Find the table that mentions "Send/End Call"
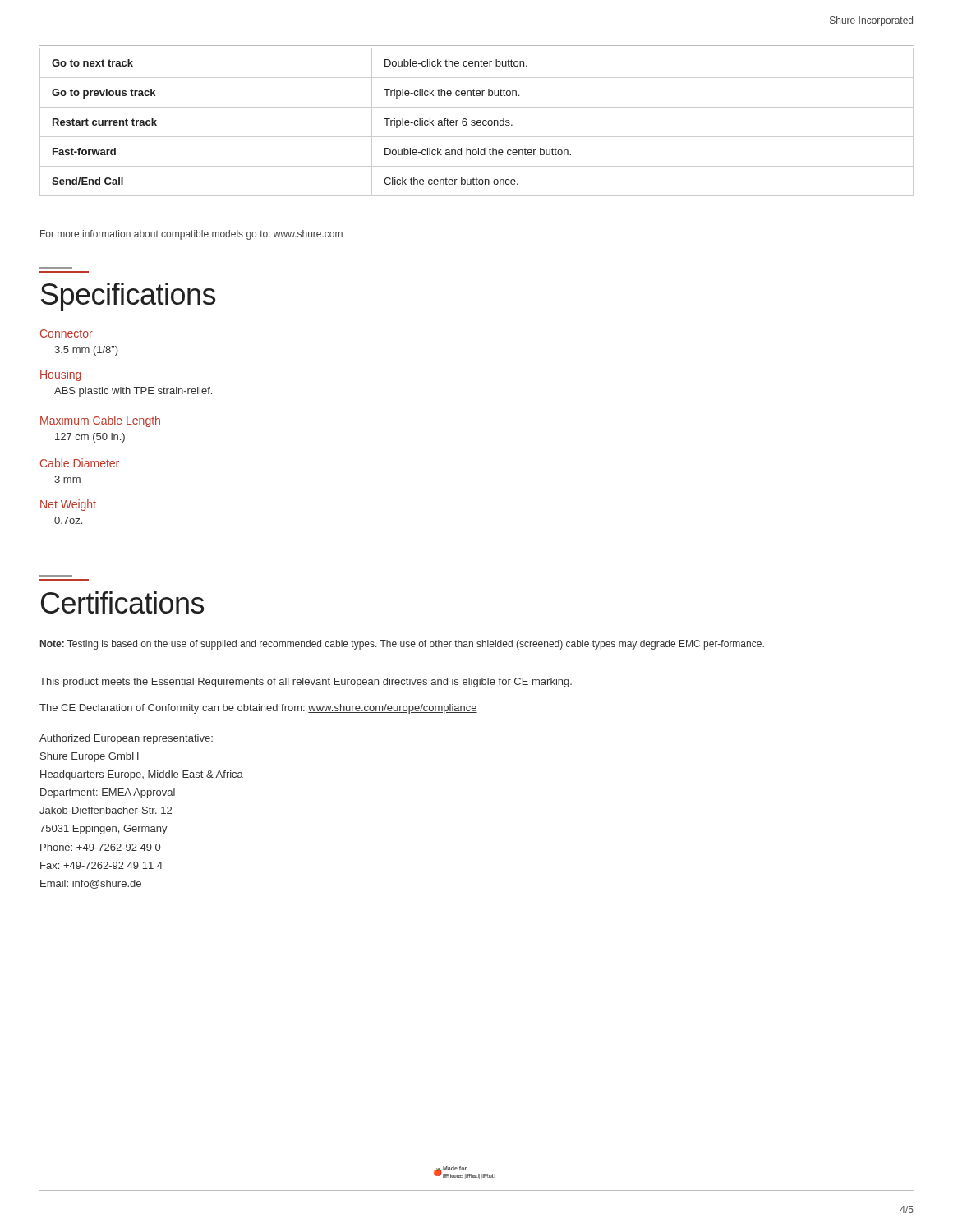953x1232 pixels. (x=476, y=122)
